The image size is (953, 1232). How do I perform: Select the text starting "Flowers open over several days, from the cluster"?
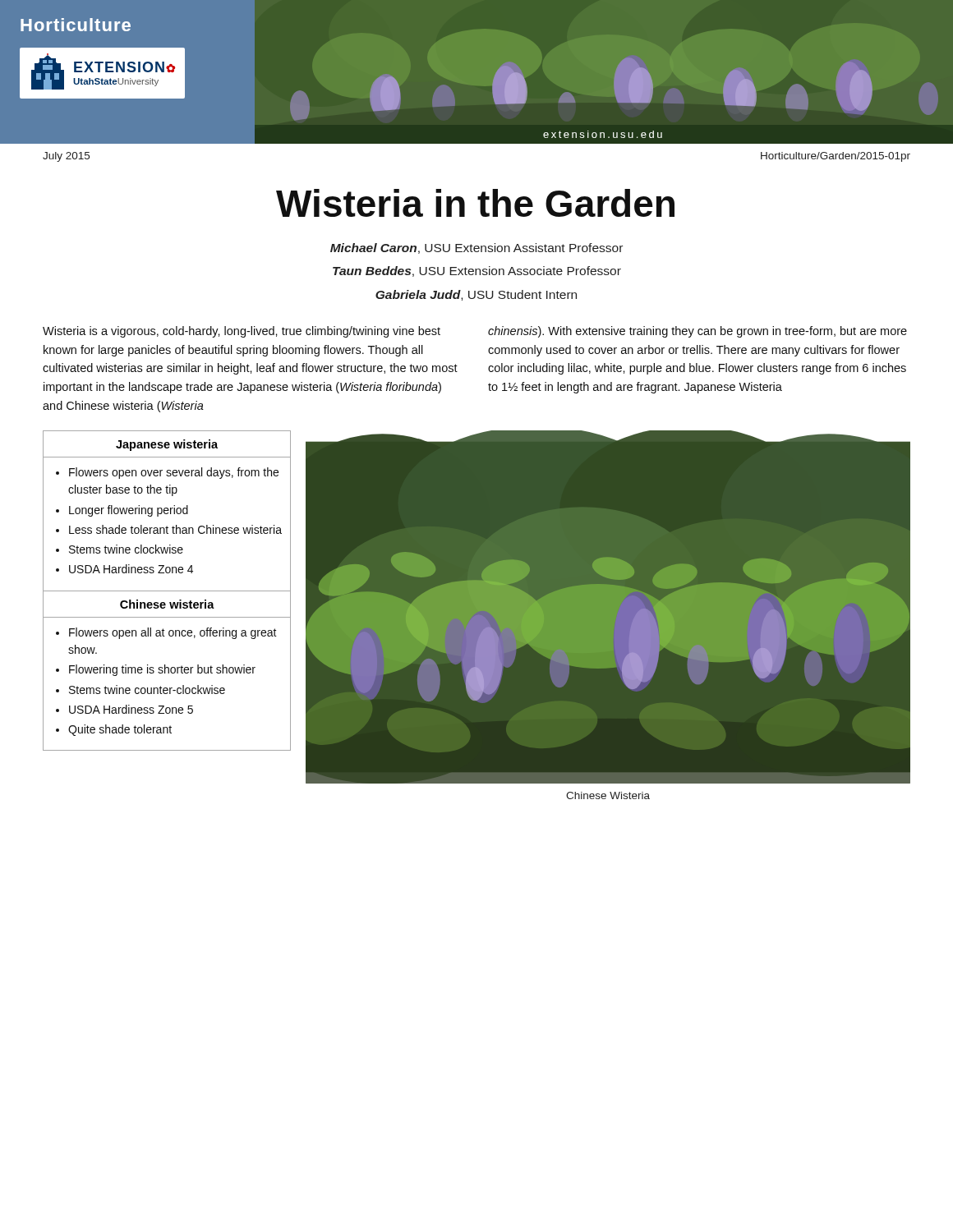point(174,481)
